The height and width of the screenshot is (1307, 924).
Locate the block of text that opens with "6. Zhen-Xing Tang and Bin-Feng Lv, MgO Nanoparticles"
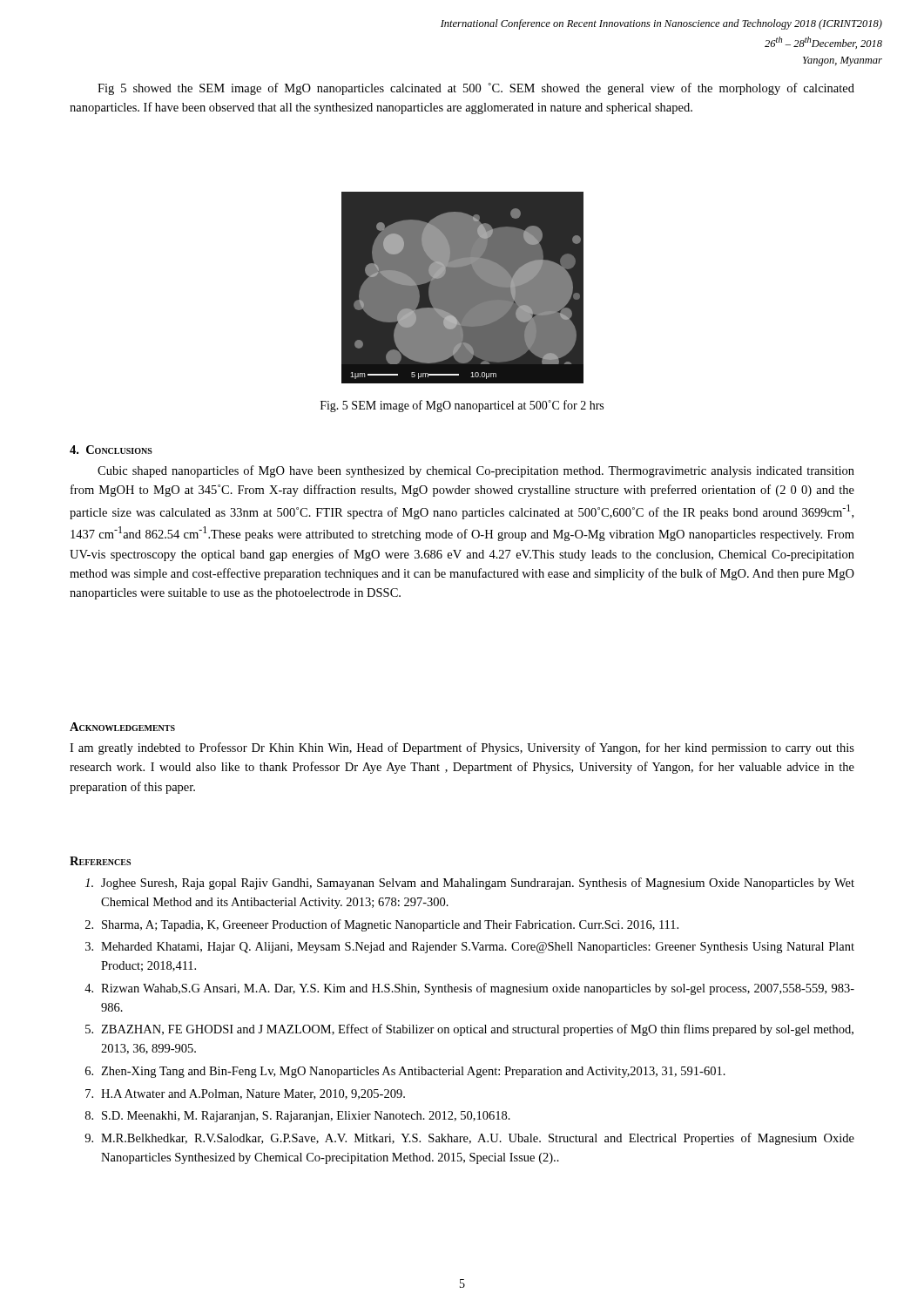point(462,1071)
